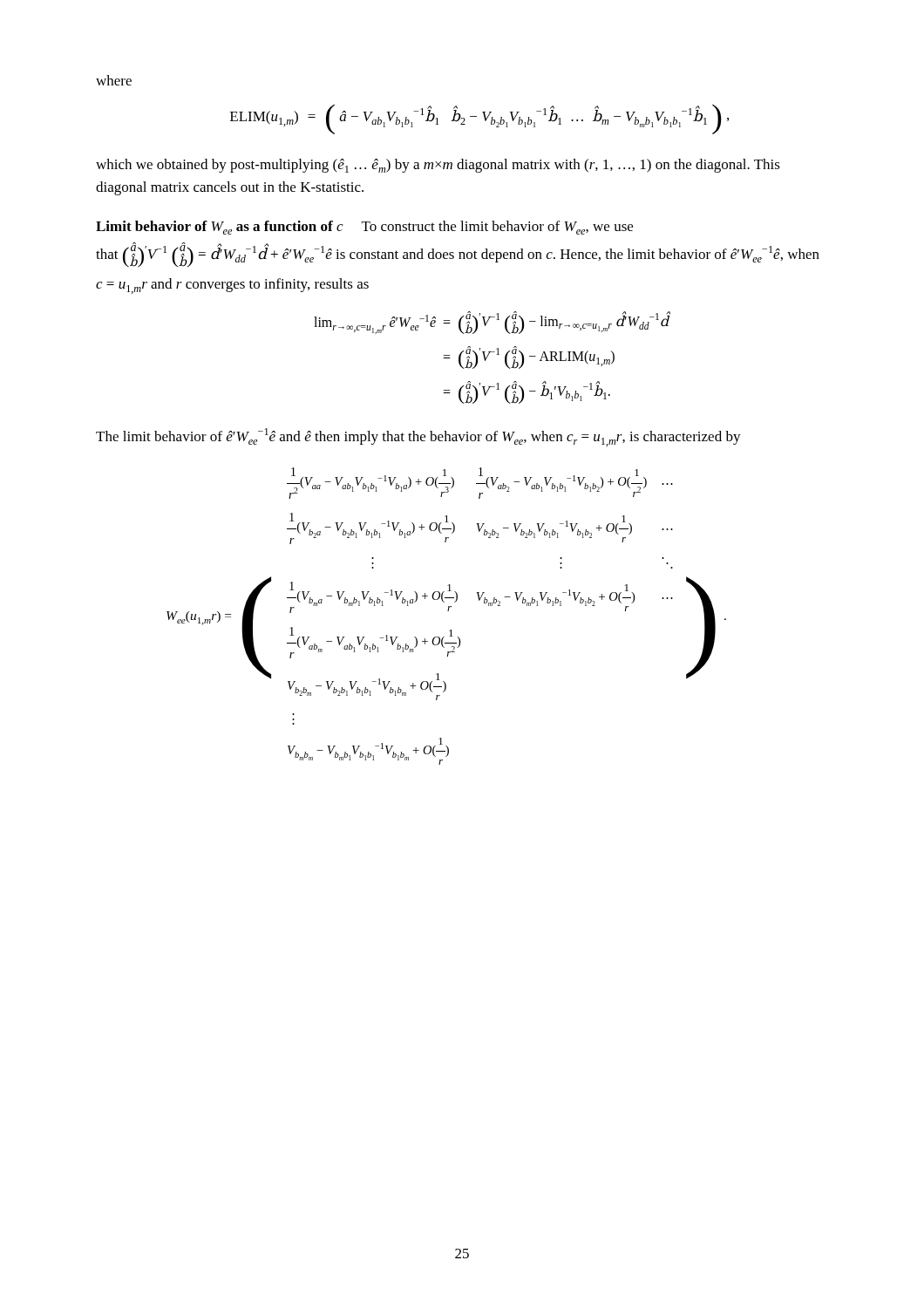Navigate to the passage starting "which we obtained by post-multiplying (ê1"
This screenshot has width=924, height=1308.
(x=438, y=176)
